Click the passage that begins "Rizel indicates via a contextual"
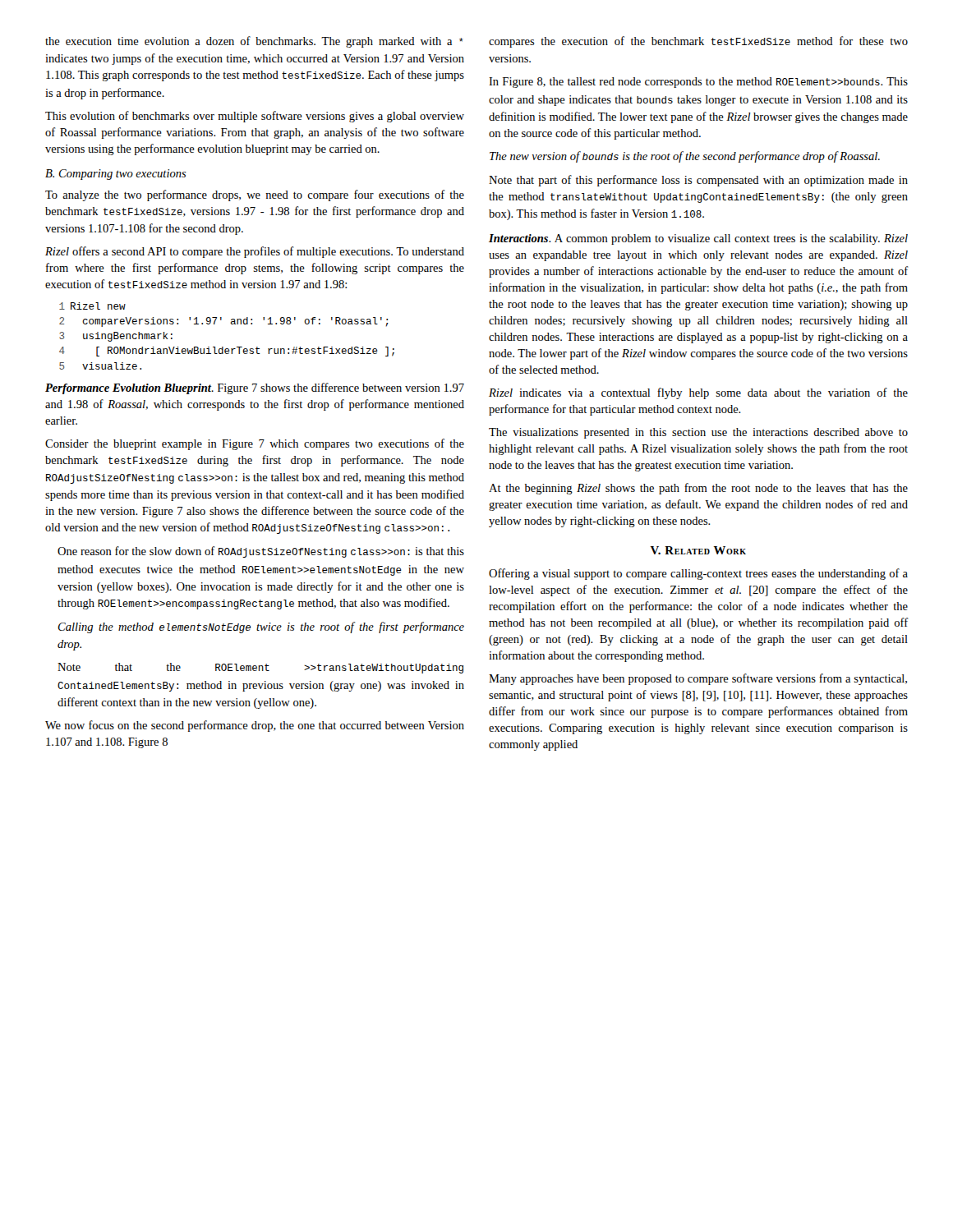The image size is (953, 1232). click(698, 400)
